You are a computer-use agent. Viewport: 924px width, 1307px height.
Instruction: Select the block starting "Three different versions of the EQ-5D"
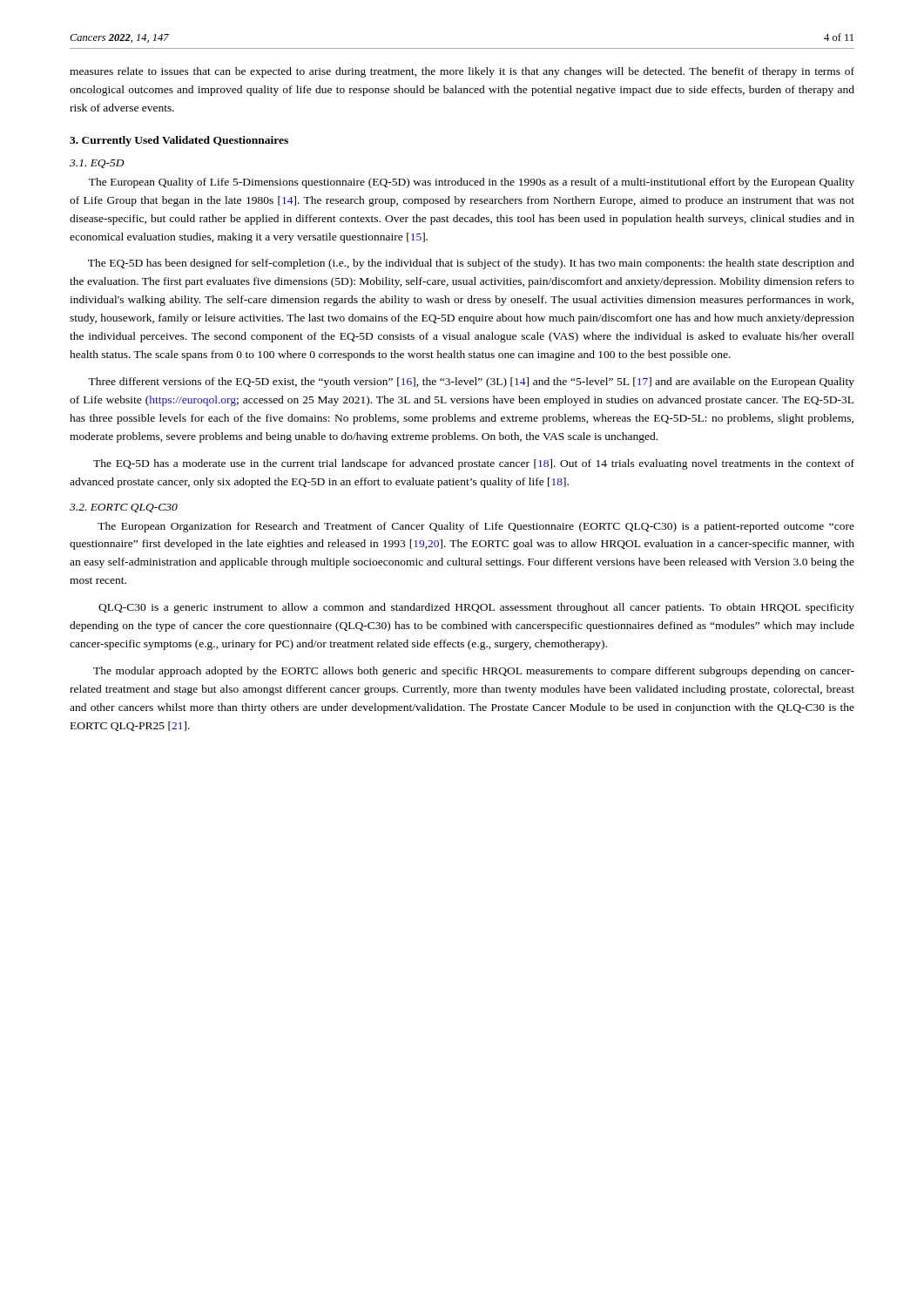click(462, 409)
